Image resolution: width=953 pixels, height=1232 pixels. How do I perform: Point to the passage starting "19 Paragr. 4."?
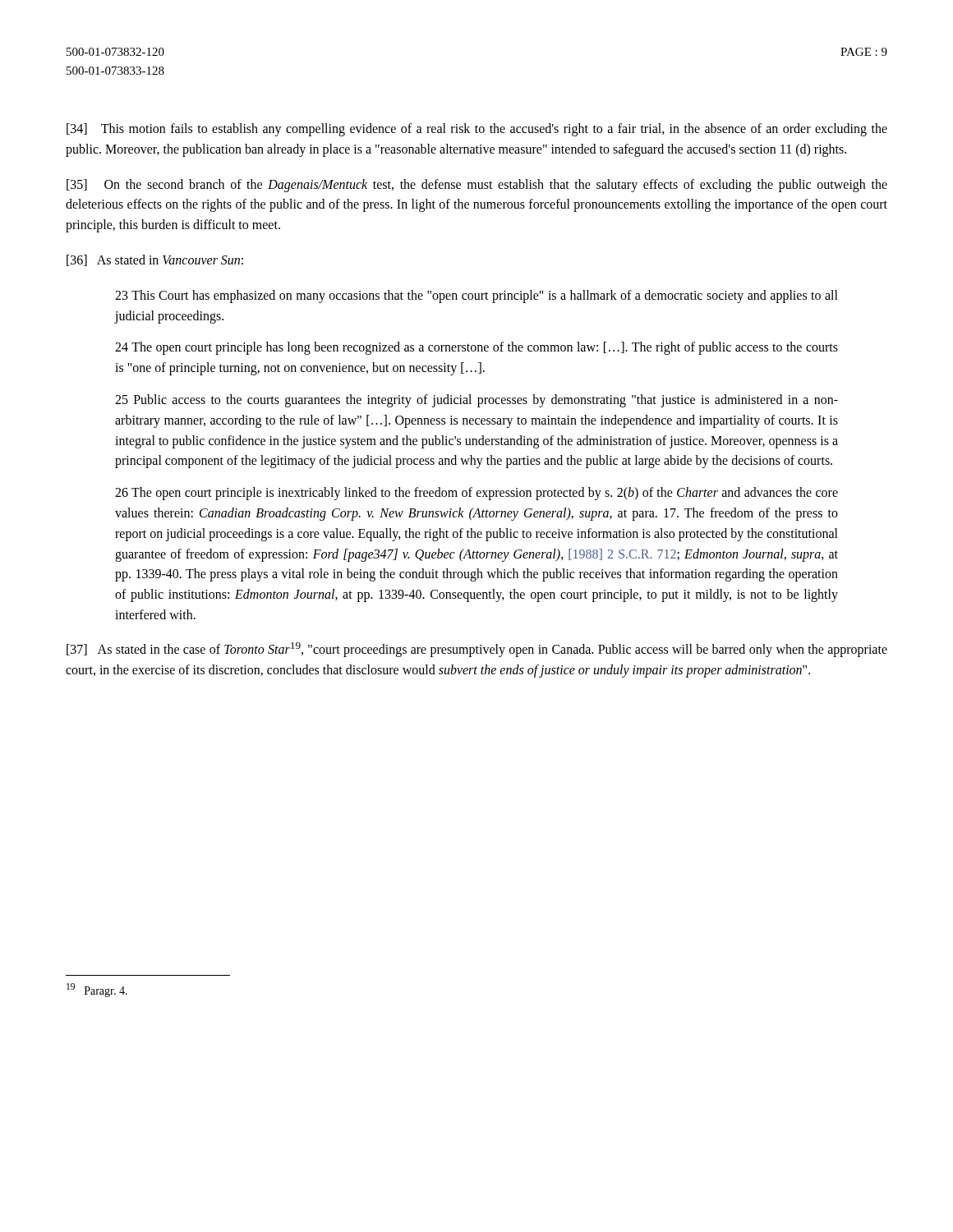point(97,989)
